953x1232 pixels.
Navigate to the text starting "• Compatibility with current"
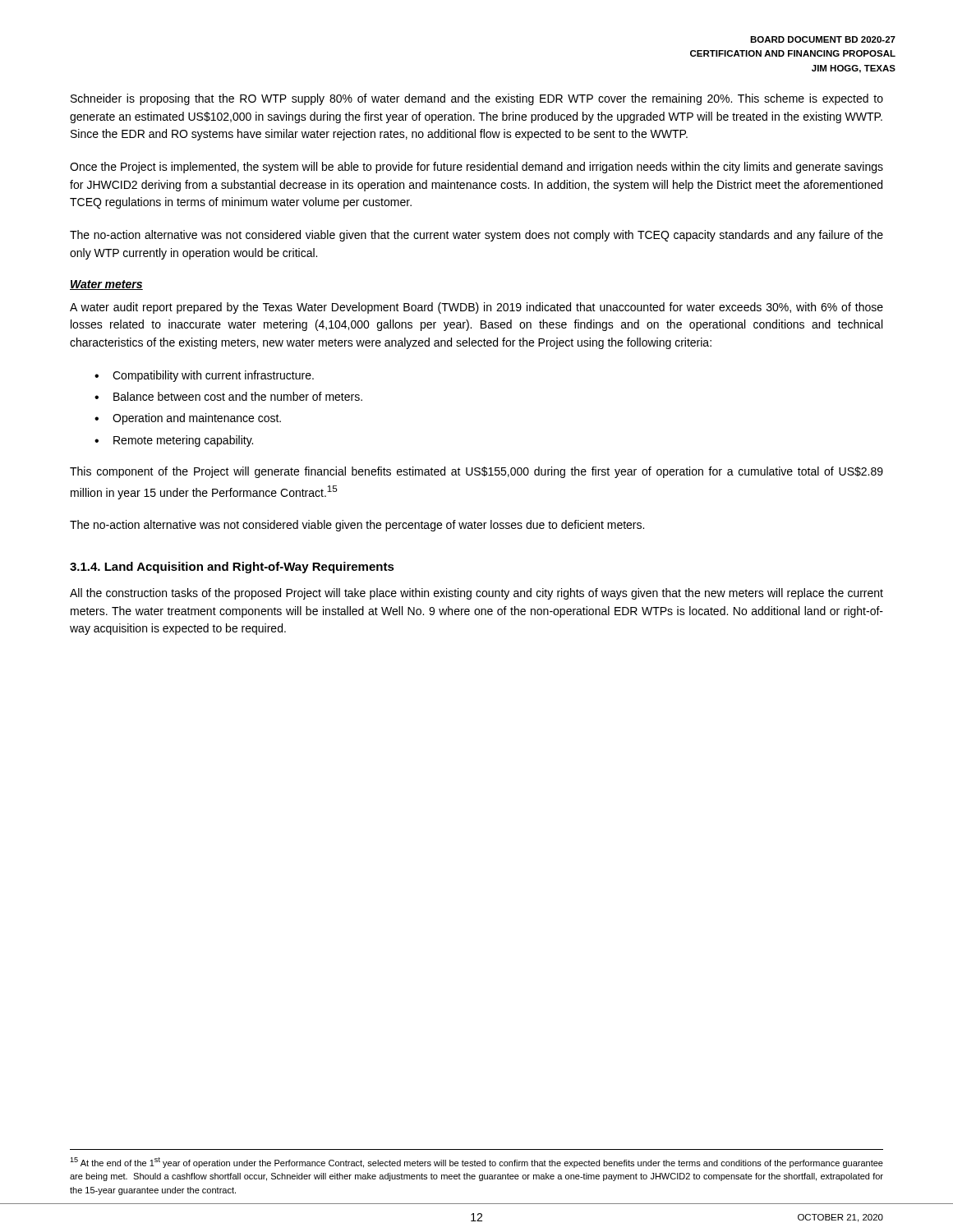(205, 376)
